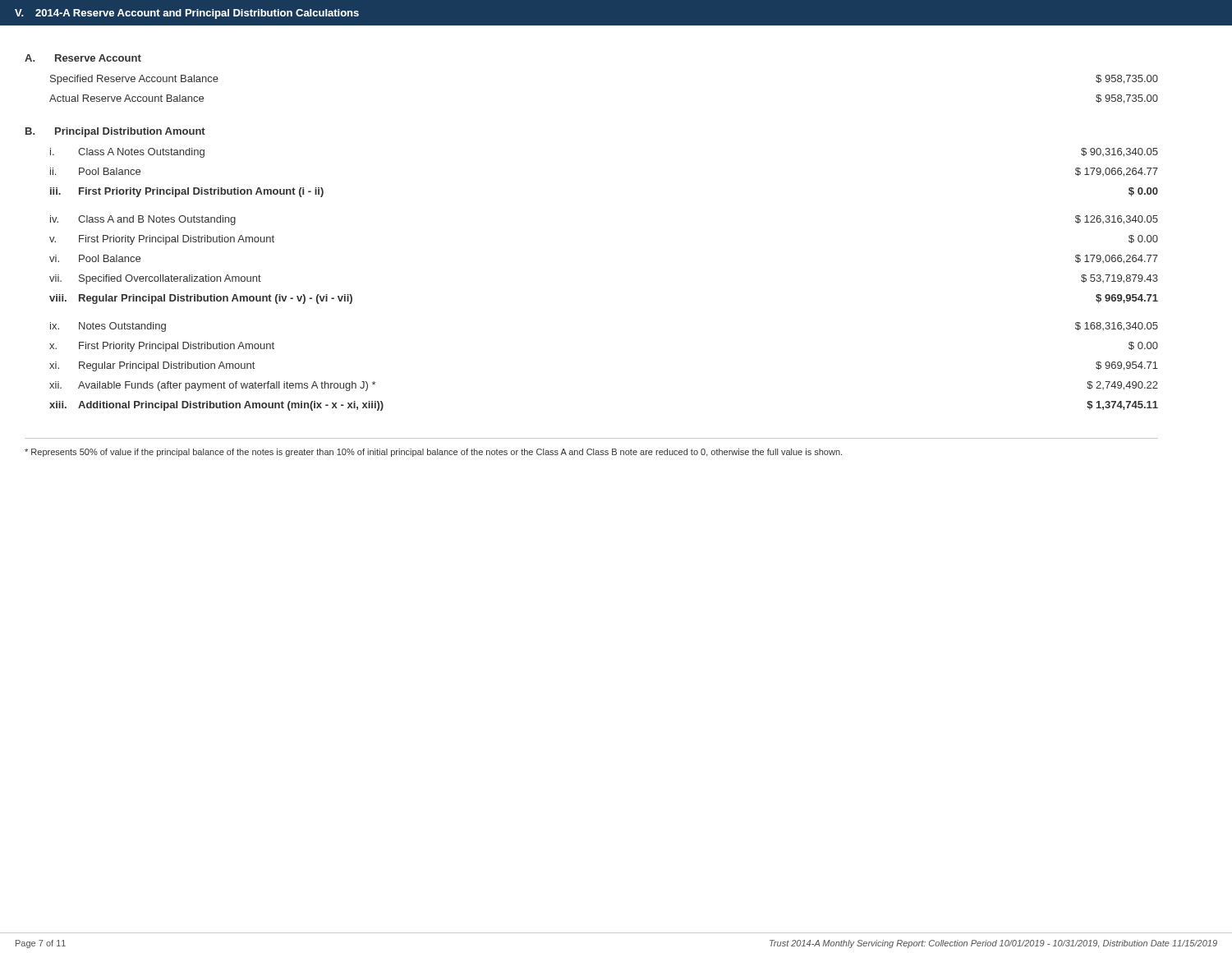Screen dimensions: 953x1232
Task: Find the passage starting "v. First Priority Principal Distribution"
Action: click(x=178, y=239)
